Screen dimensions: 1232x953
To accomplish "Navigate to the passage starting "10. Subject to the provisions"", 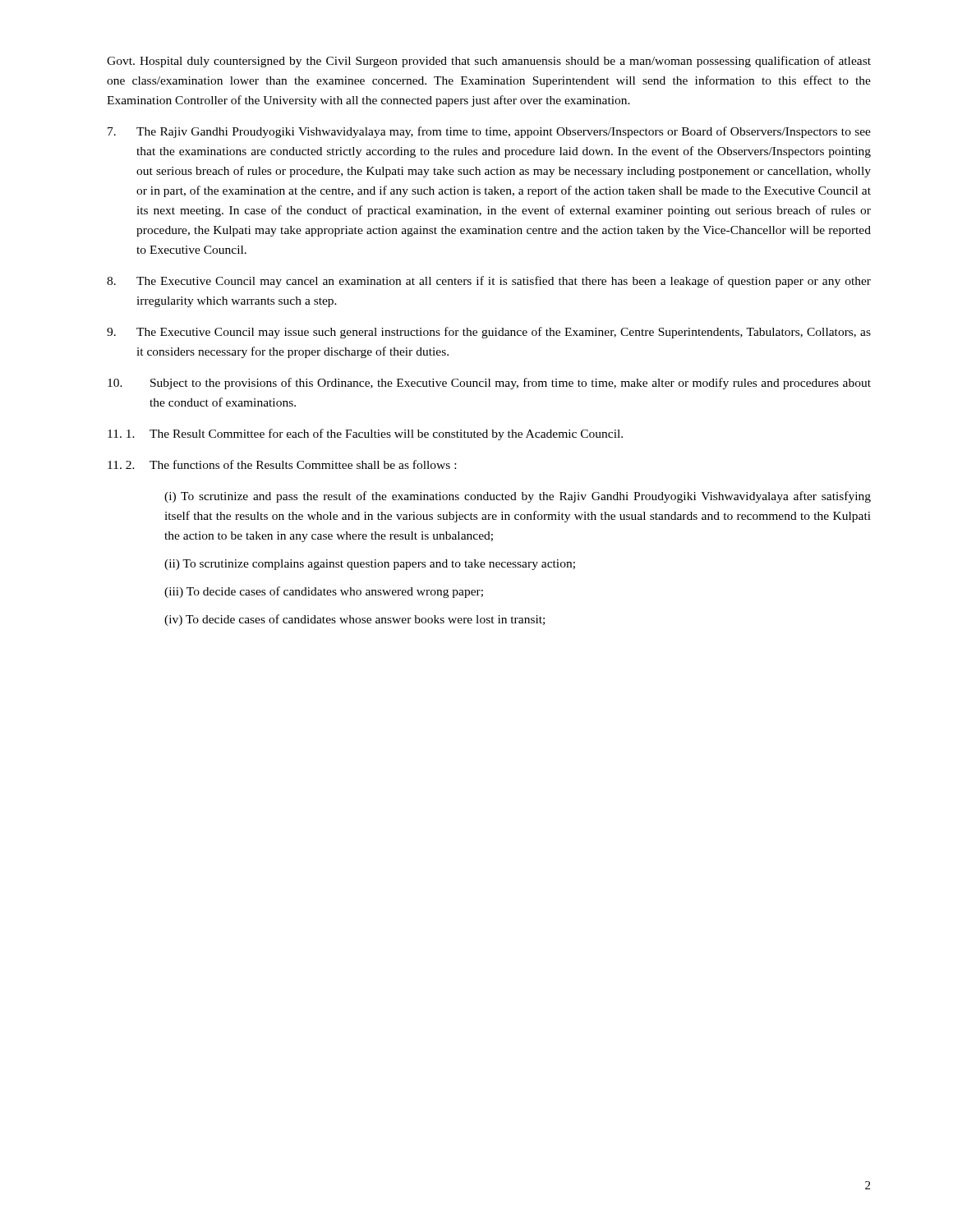I will (489, 393).
